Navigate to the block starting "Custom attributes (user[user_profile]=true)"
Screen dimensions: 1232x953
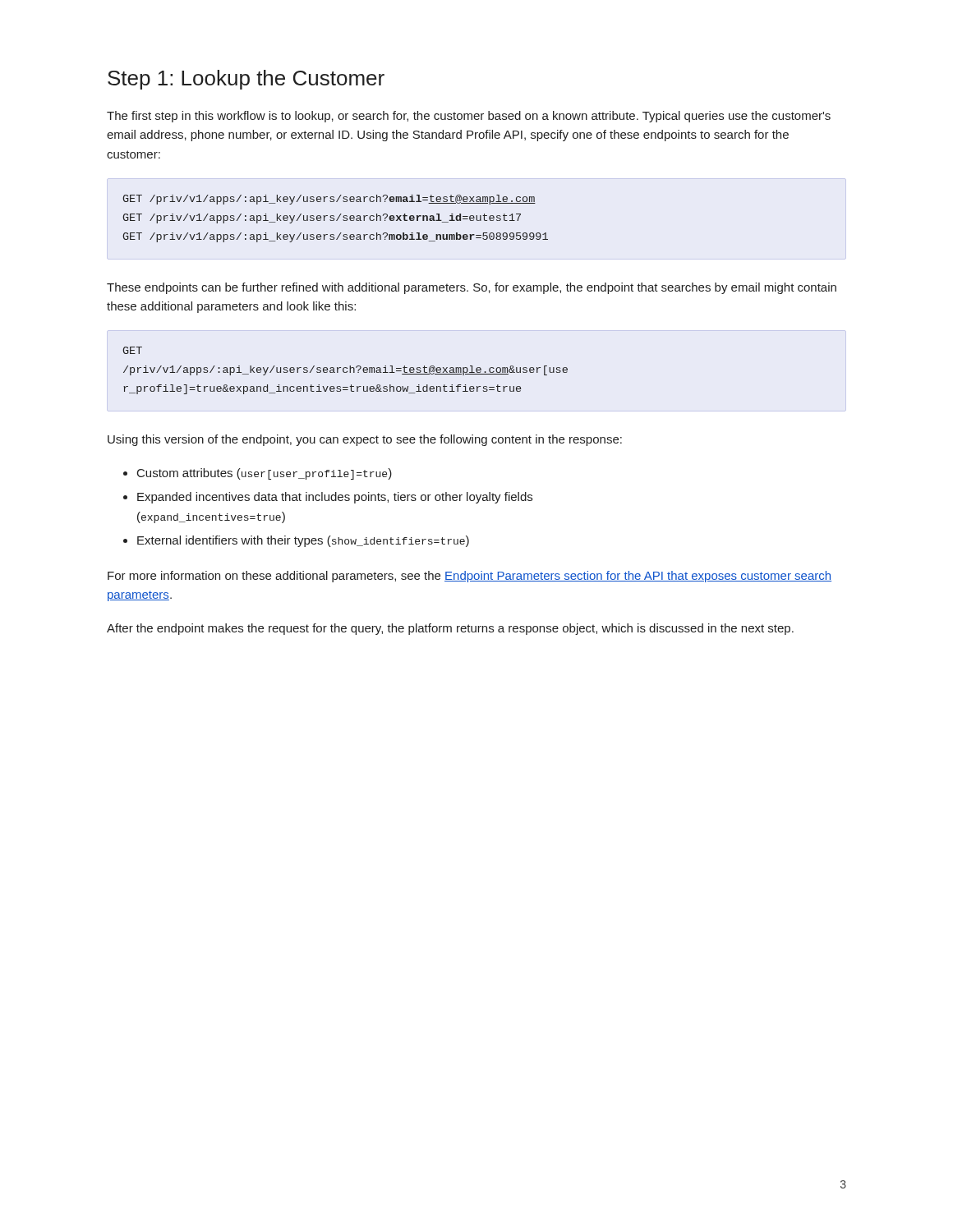[x=264, y=473]
